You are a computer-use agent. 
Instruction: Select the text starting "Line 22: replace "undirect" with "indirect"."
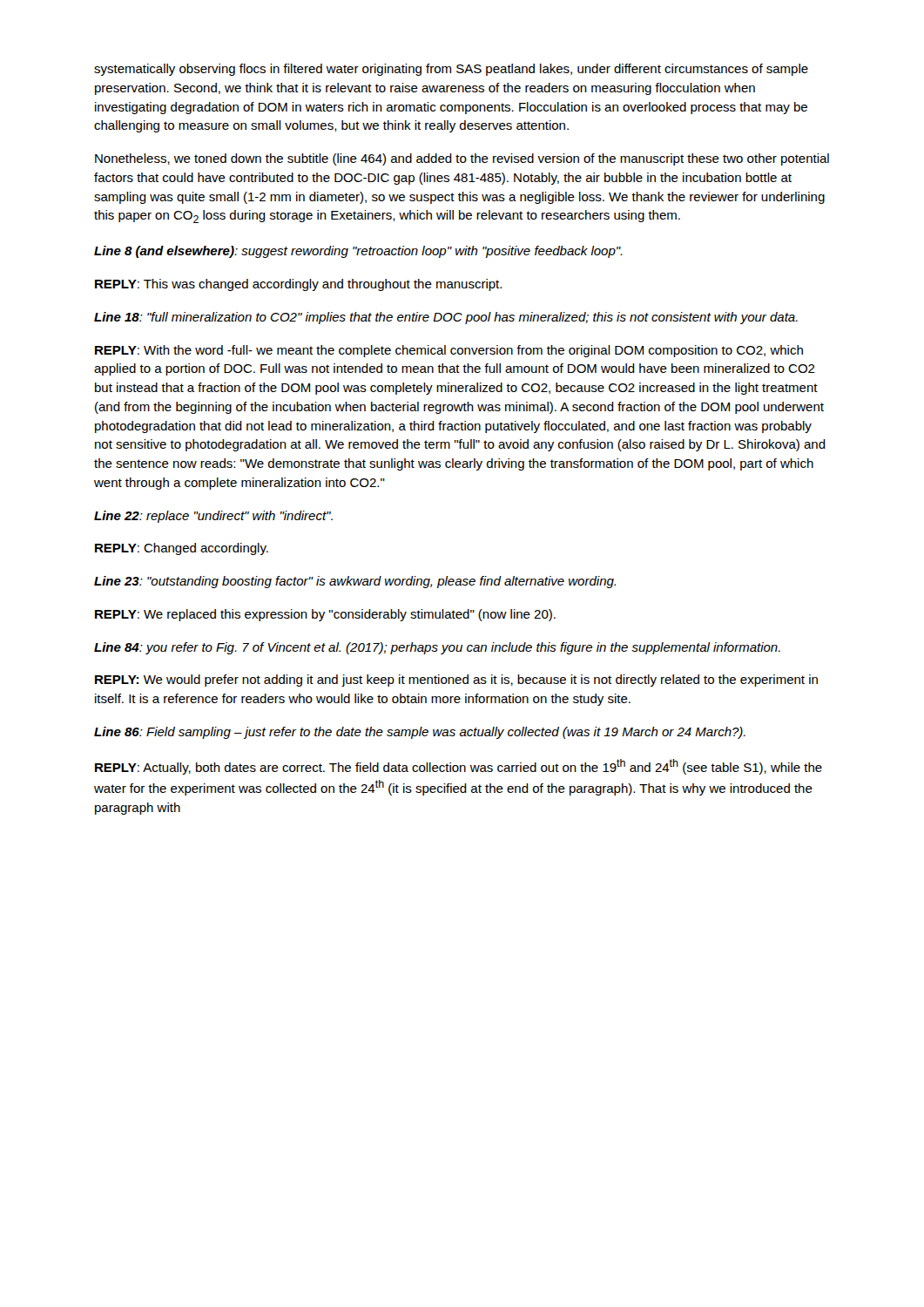click(x=214, y=515)
